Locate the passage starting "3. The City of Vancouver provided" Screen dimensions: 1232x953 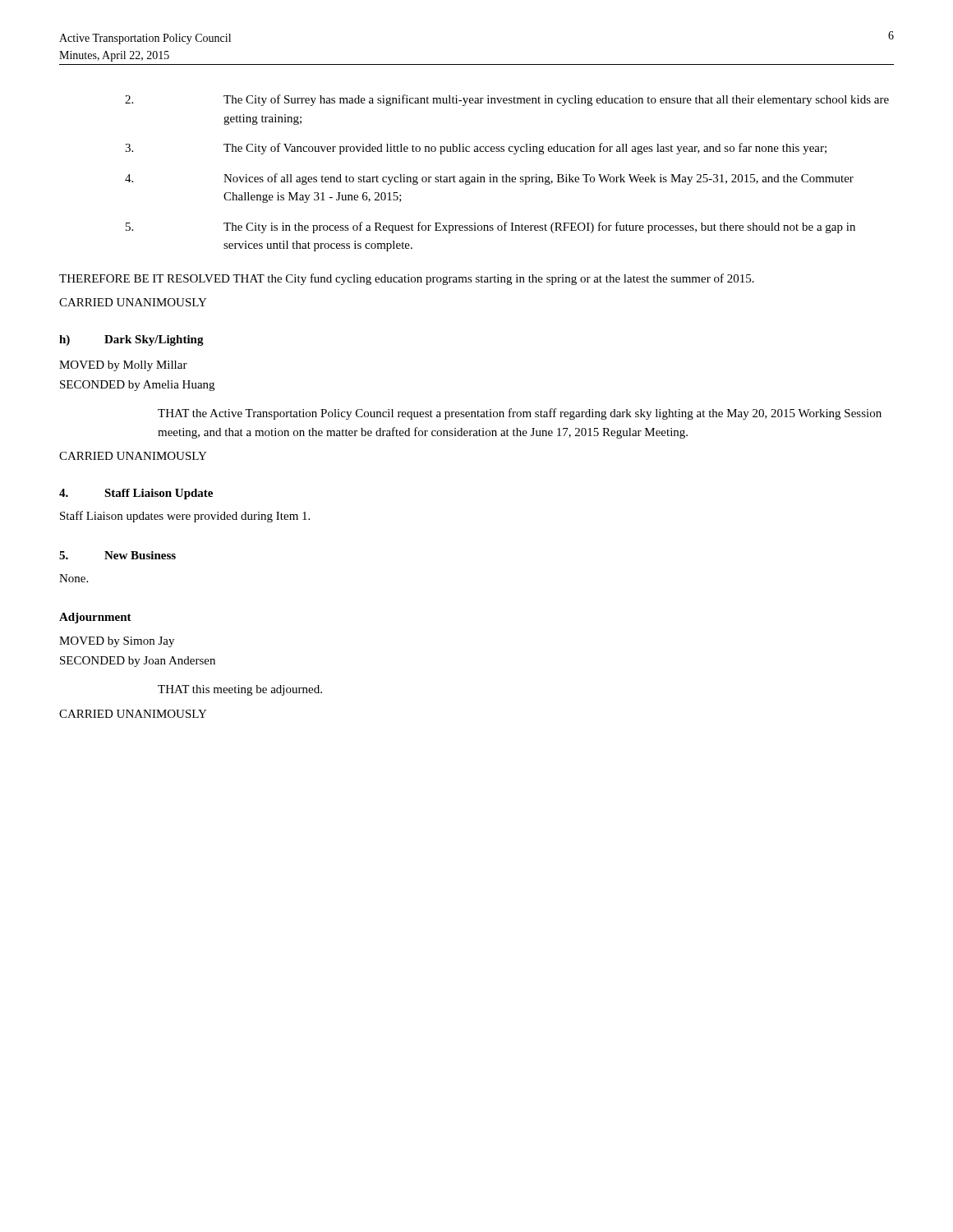pyautogui.click(x=476, y=148)
